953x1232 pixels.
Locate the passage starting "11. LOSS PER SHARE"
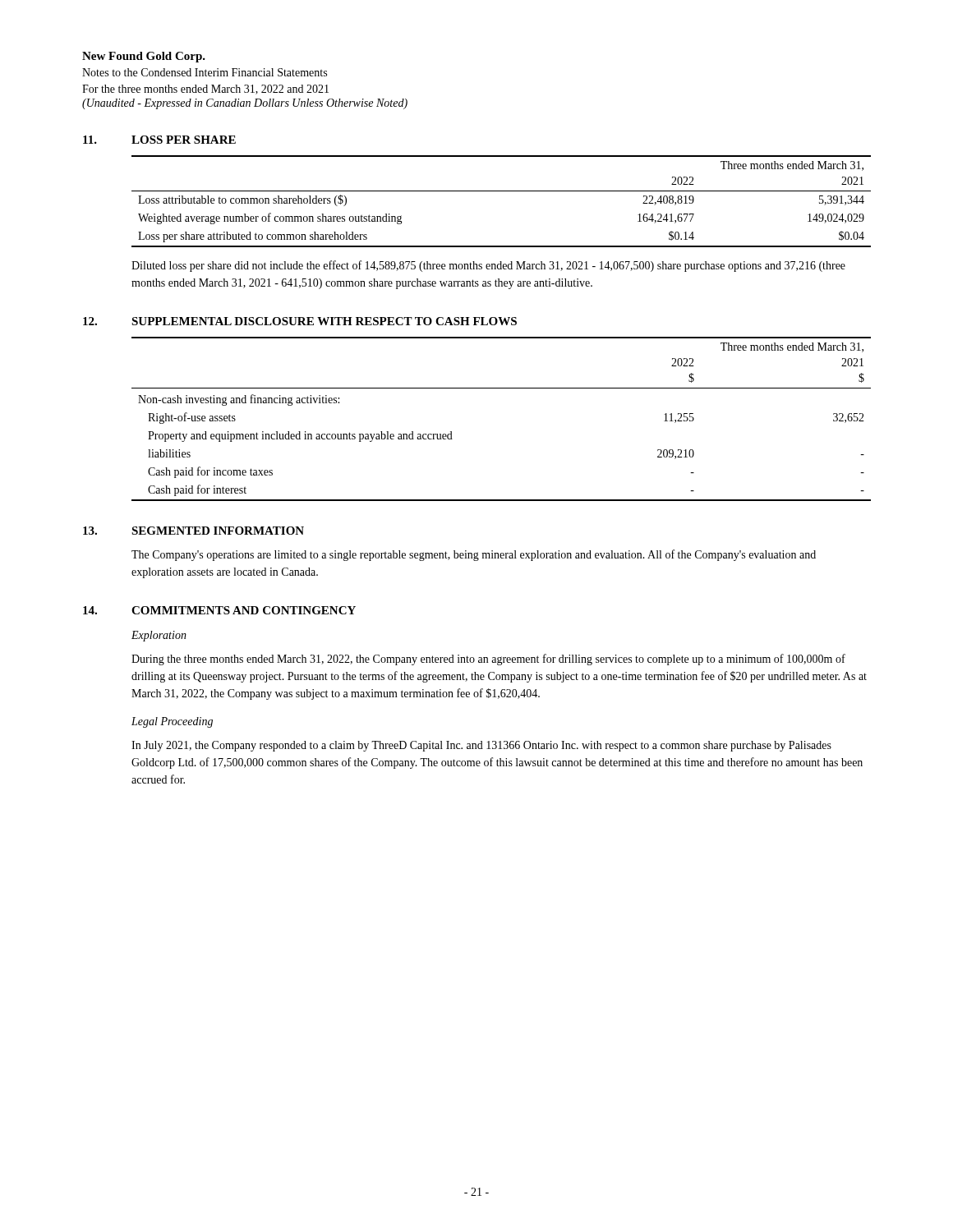pos(159,140)
